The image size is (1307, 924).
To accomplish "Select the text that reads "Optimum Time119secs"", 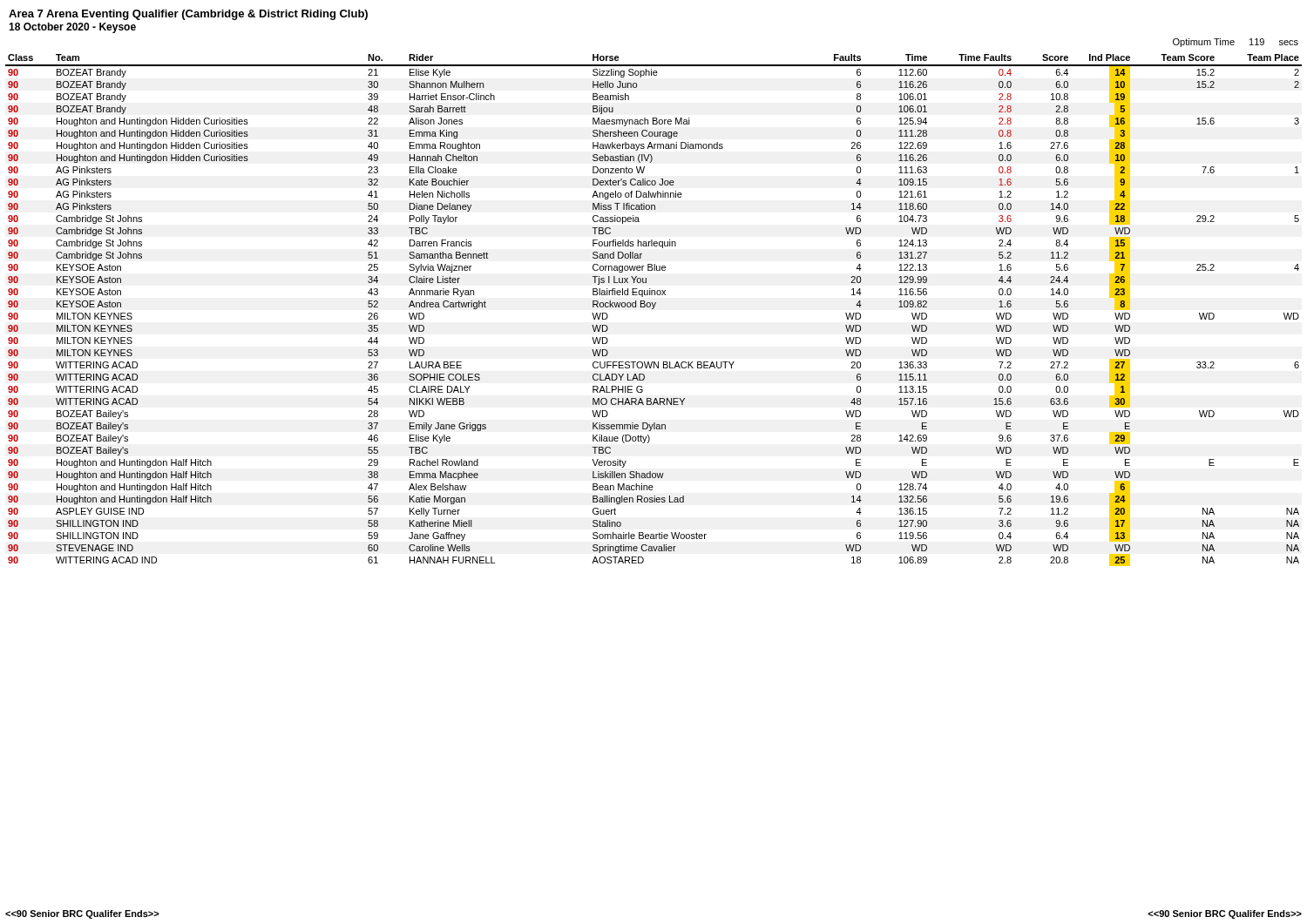I will [1235, 42].
